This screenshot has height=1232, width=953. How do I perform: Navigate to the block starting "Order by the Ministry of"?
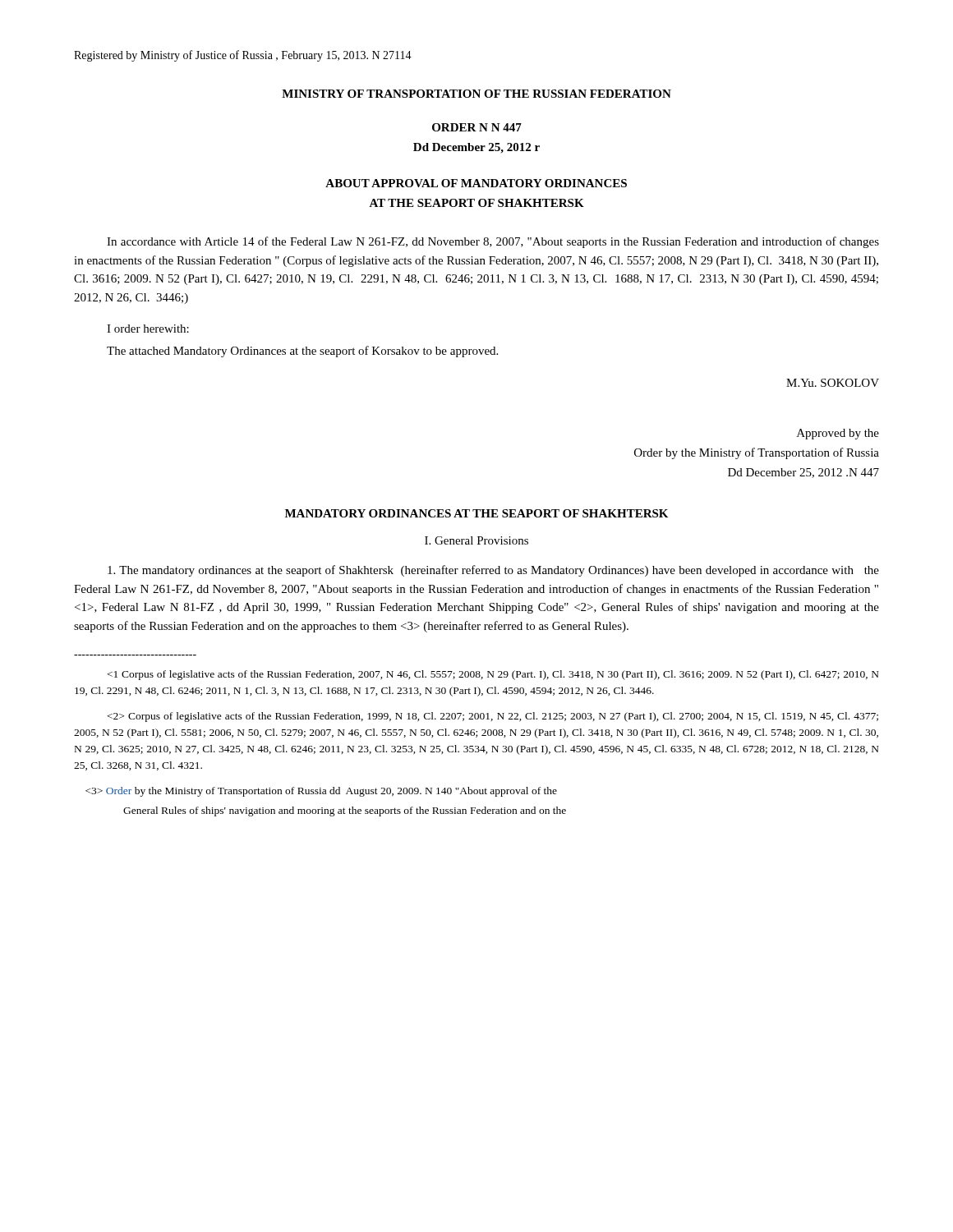316,790
